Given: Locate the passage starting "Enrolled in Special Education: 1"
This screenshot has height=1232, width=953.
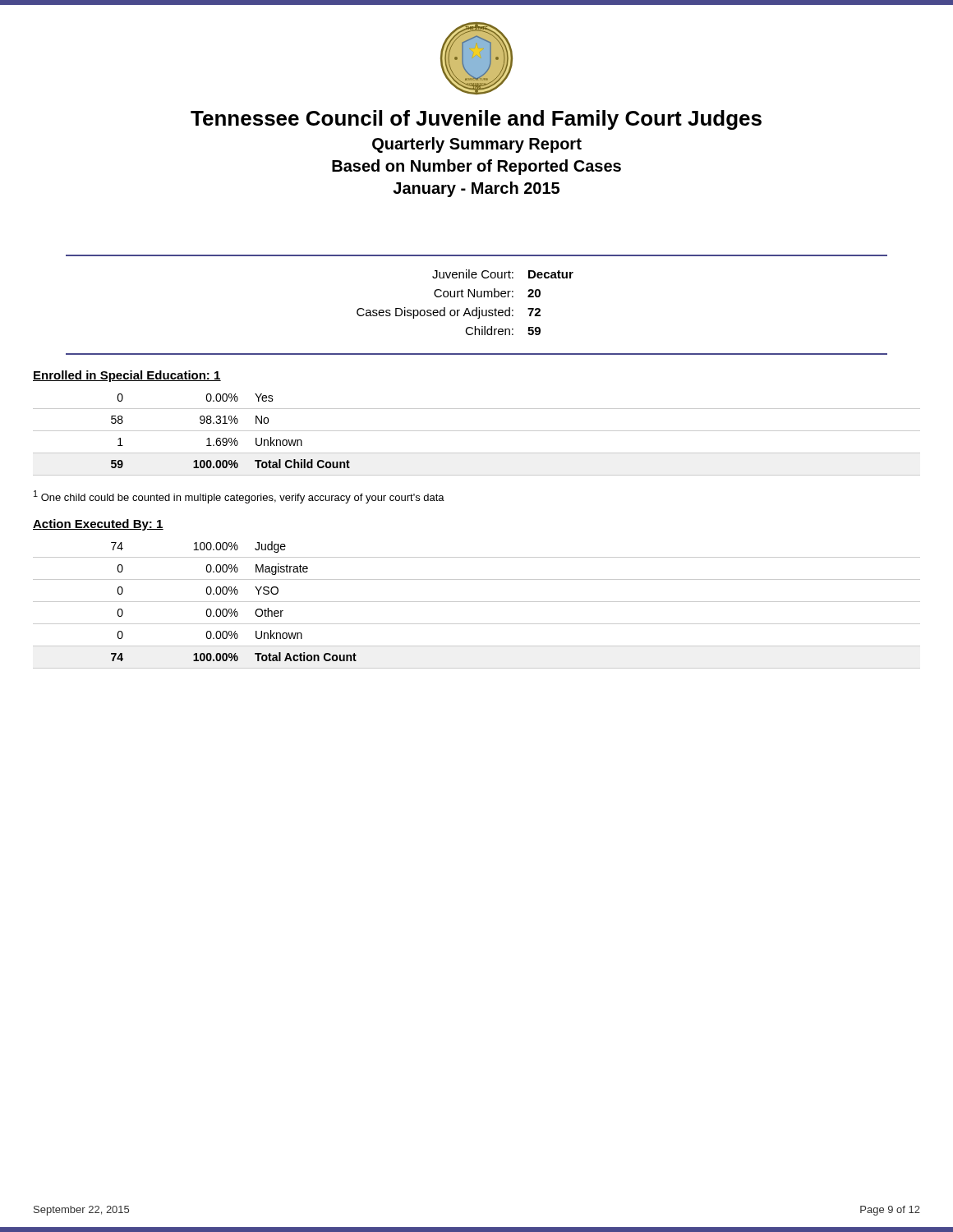Looking at the screenshot, I should [x=127, y=375].
